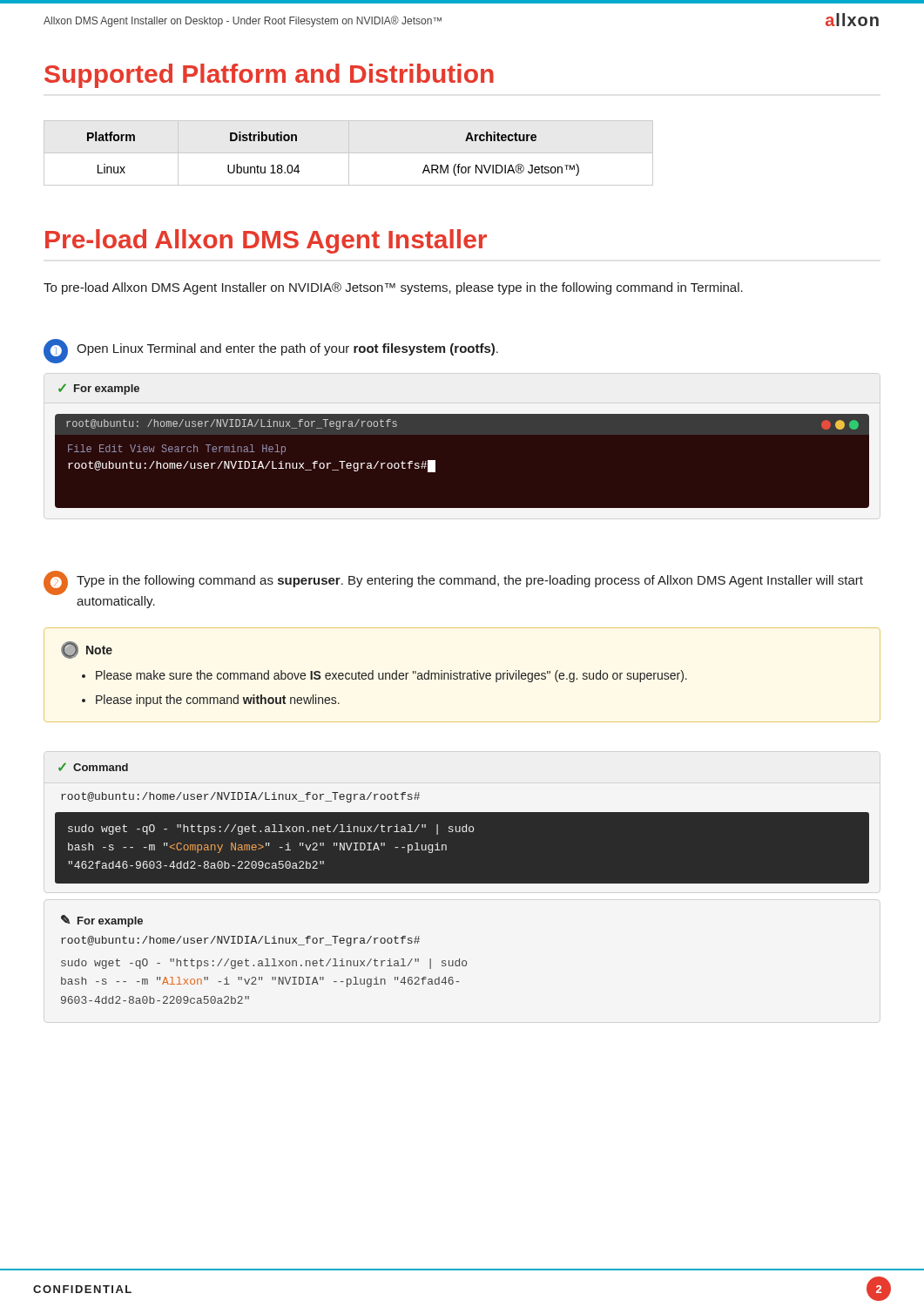Viewport: 924px width, 1307px height.
Task: Find the block on this page that starts "🔘 Note Please make sure the command"
Action: pos(462,675)
